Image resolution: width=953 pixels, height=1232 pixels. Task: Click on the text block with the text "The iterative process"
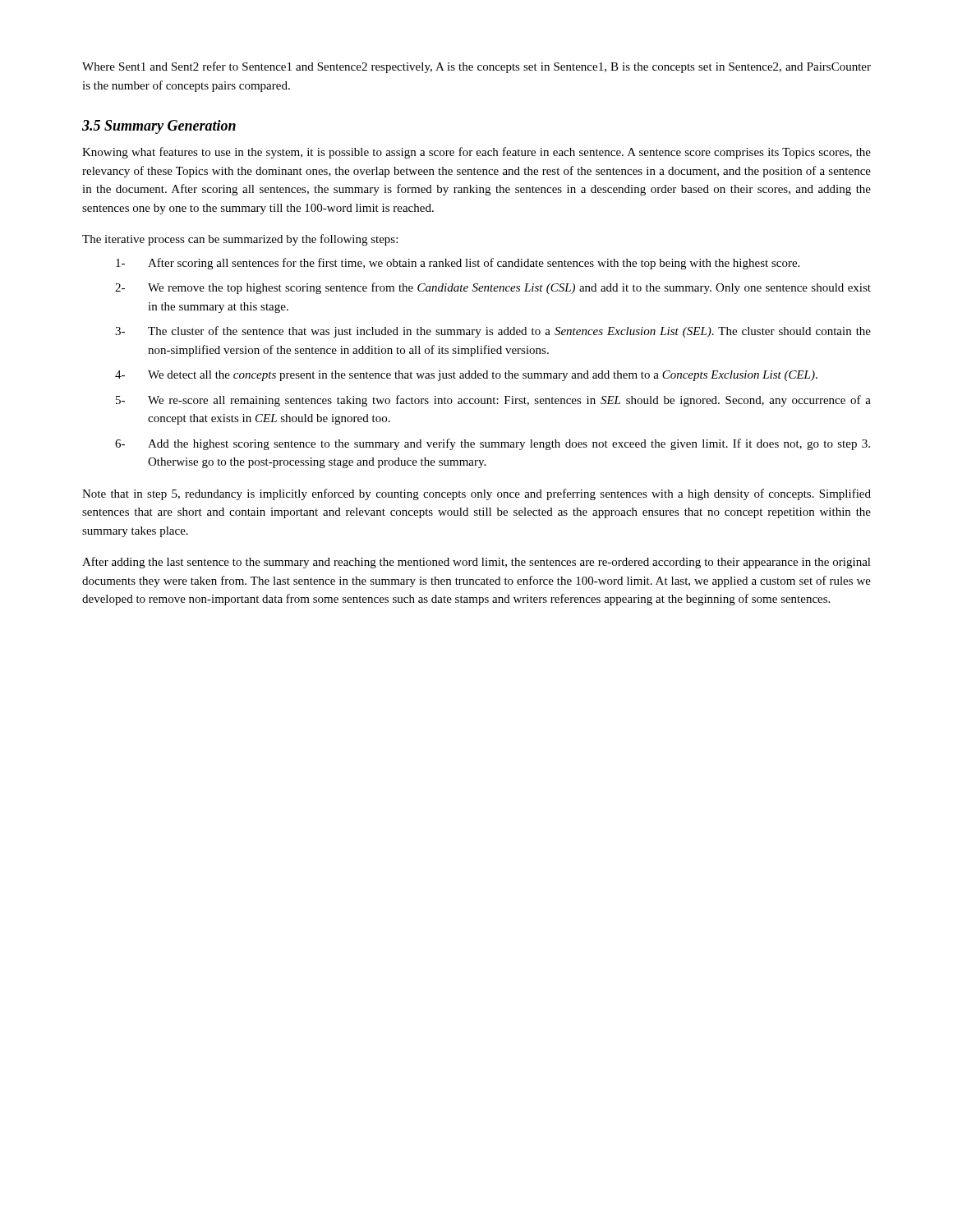point(240,239)
